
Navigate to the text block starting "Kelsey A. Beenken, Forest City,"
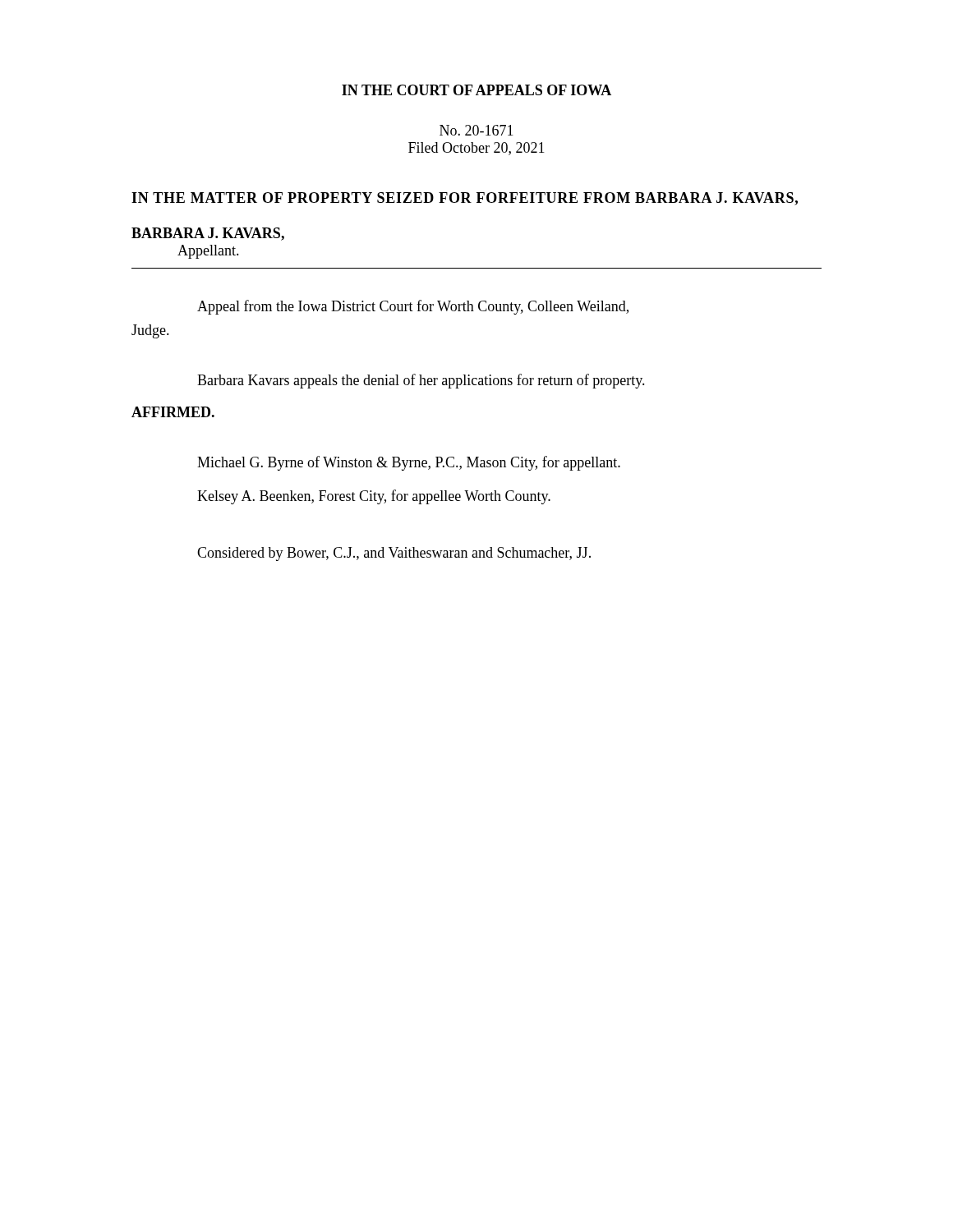[x=374, y=496]
